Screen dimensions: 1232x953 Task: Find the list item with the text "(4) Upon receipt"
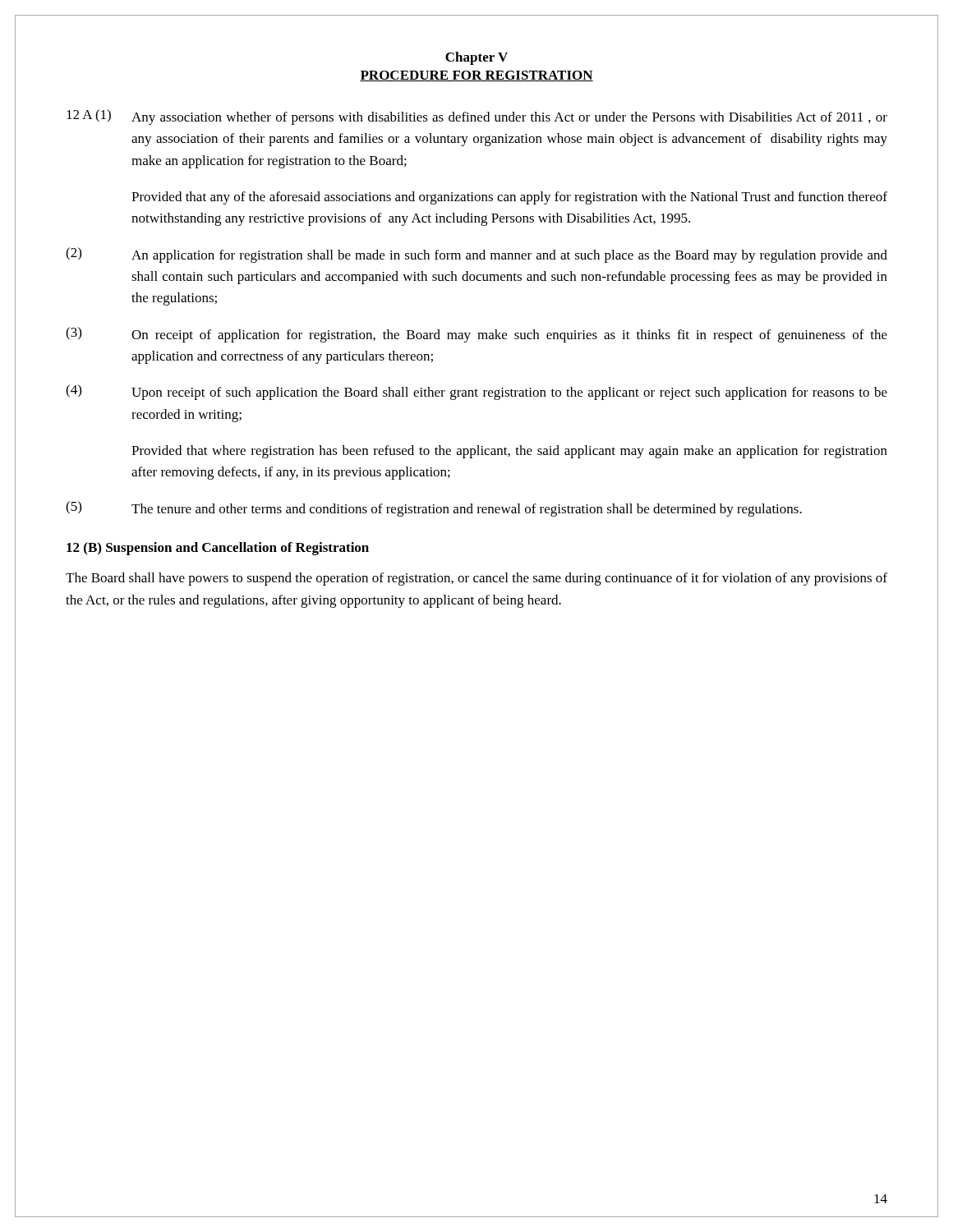476,404
